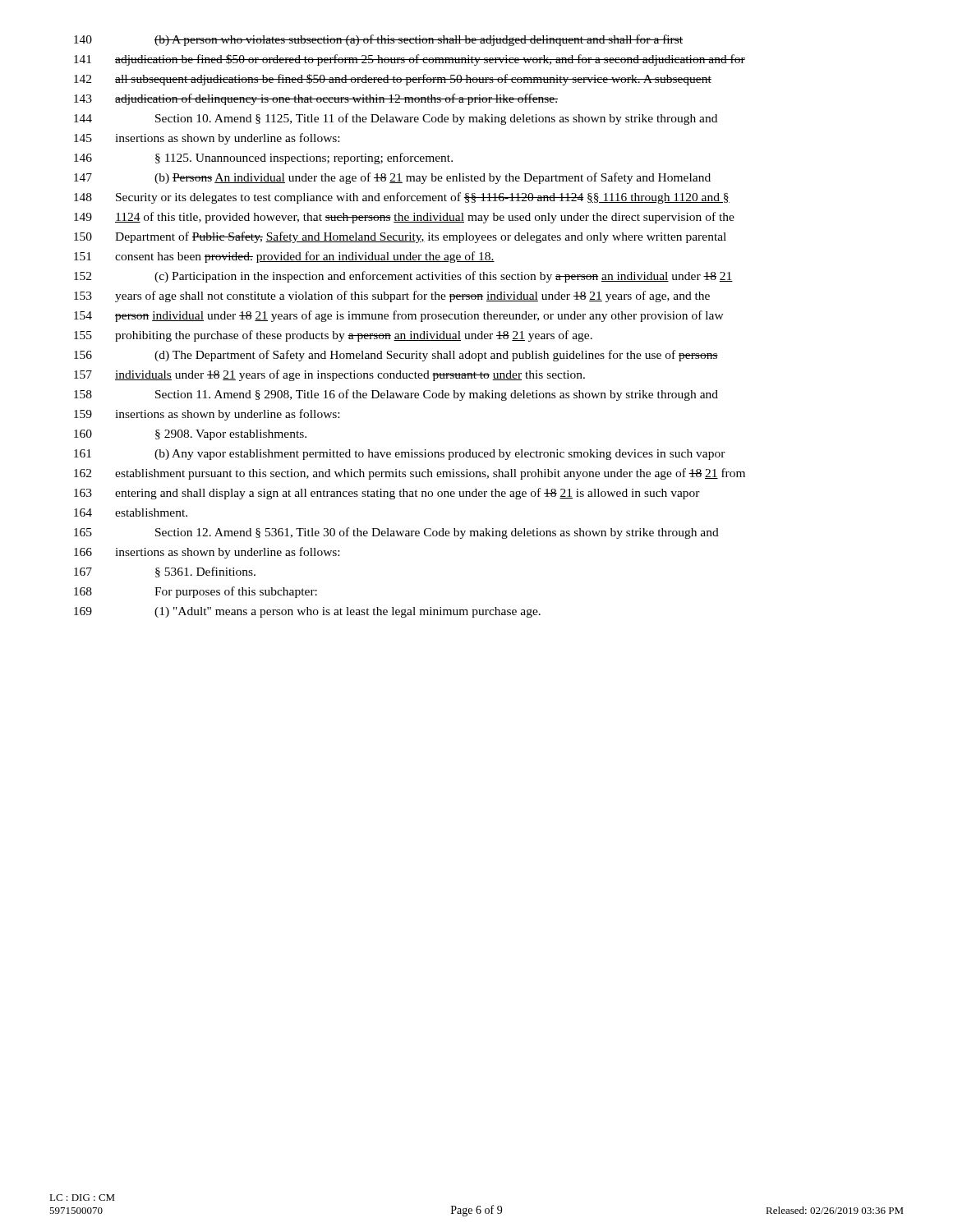This screenshot has width=953, height=1232.
Task: Find the text block starting "161 (b) Any"
Action: [476, 454]
